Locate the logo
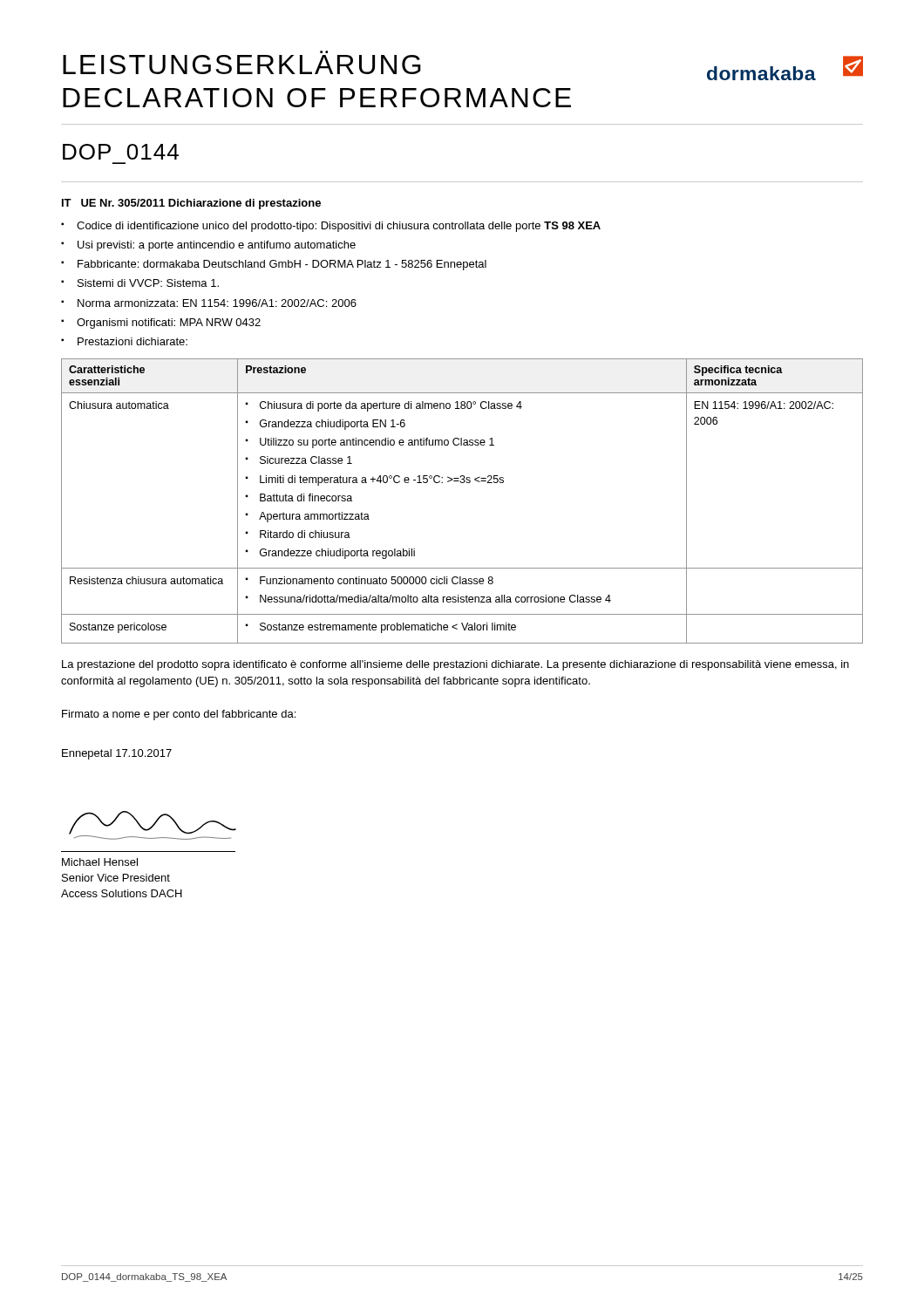 coord(785,75)
